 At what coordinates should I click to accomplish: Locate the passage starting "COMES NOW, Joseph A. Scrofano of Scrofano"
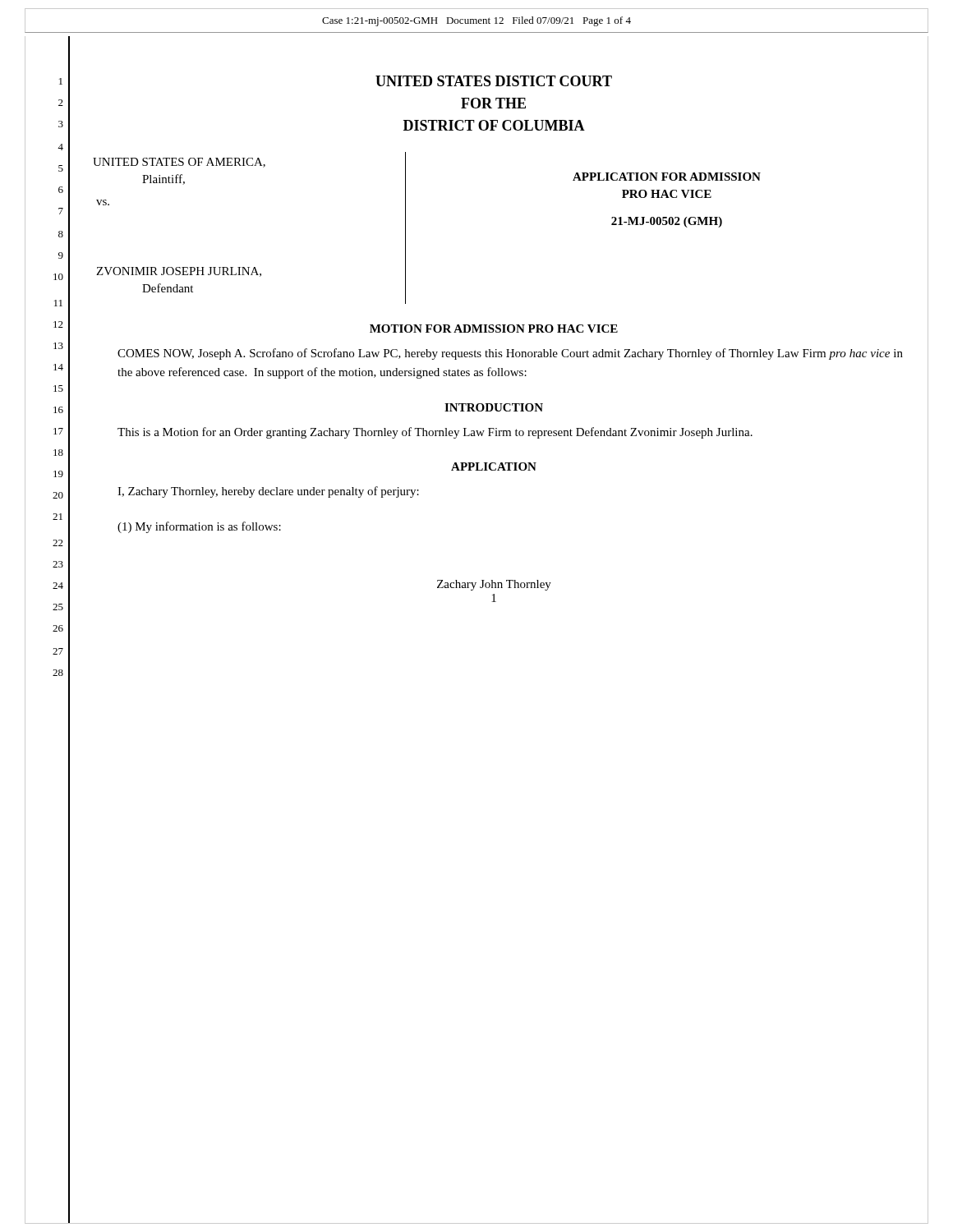point(510,363)
